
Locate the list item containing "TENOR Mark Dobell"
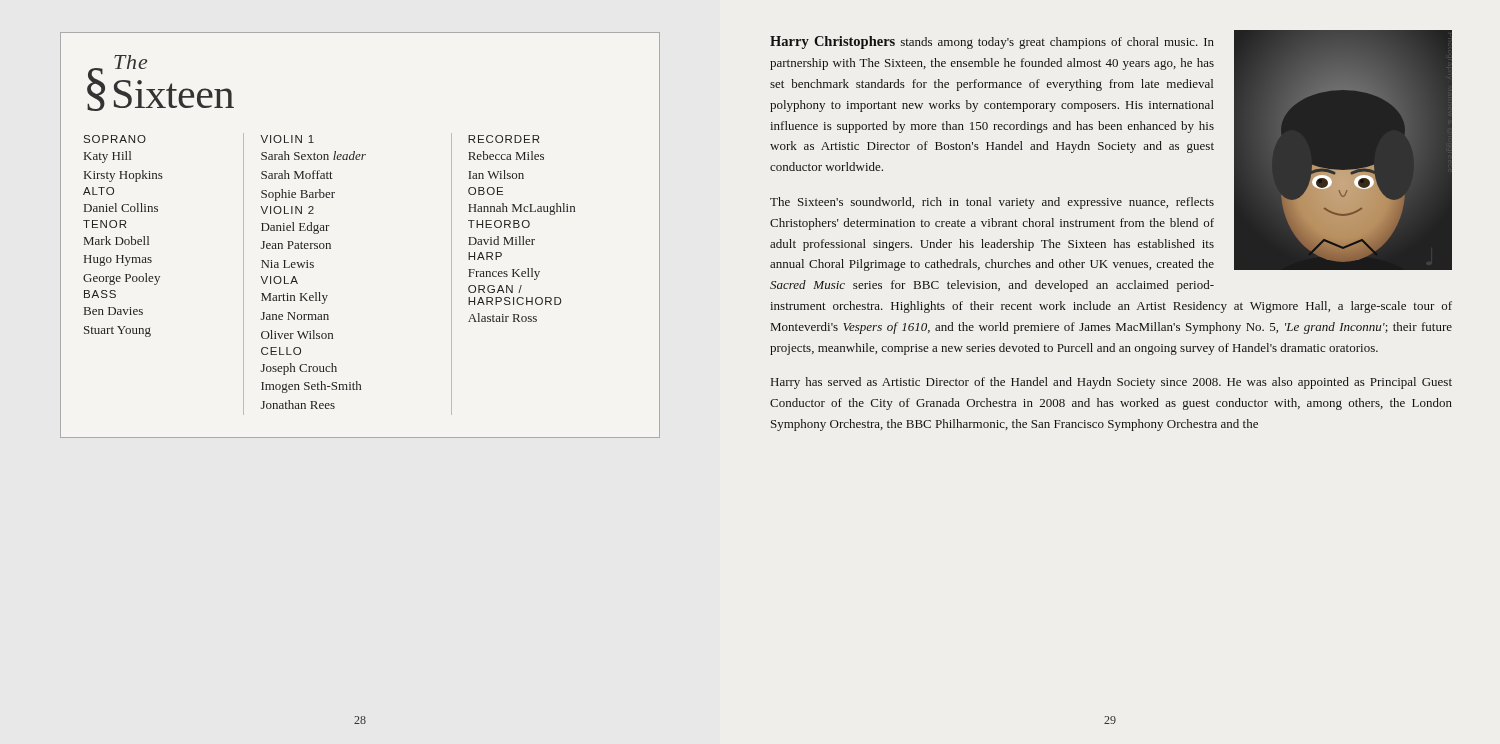pyautogui.click(x=155, y=253)
